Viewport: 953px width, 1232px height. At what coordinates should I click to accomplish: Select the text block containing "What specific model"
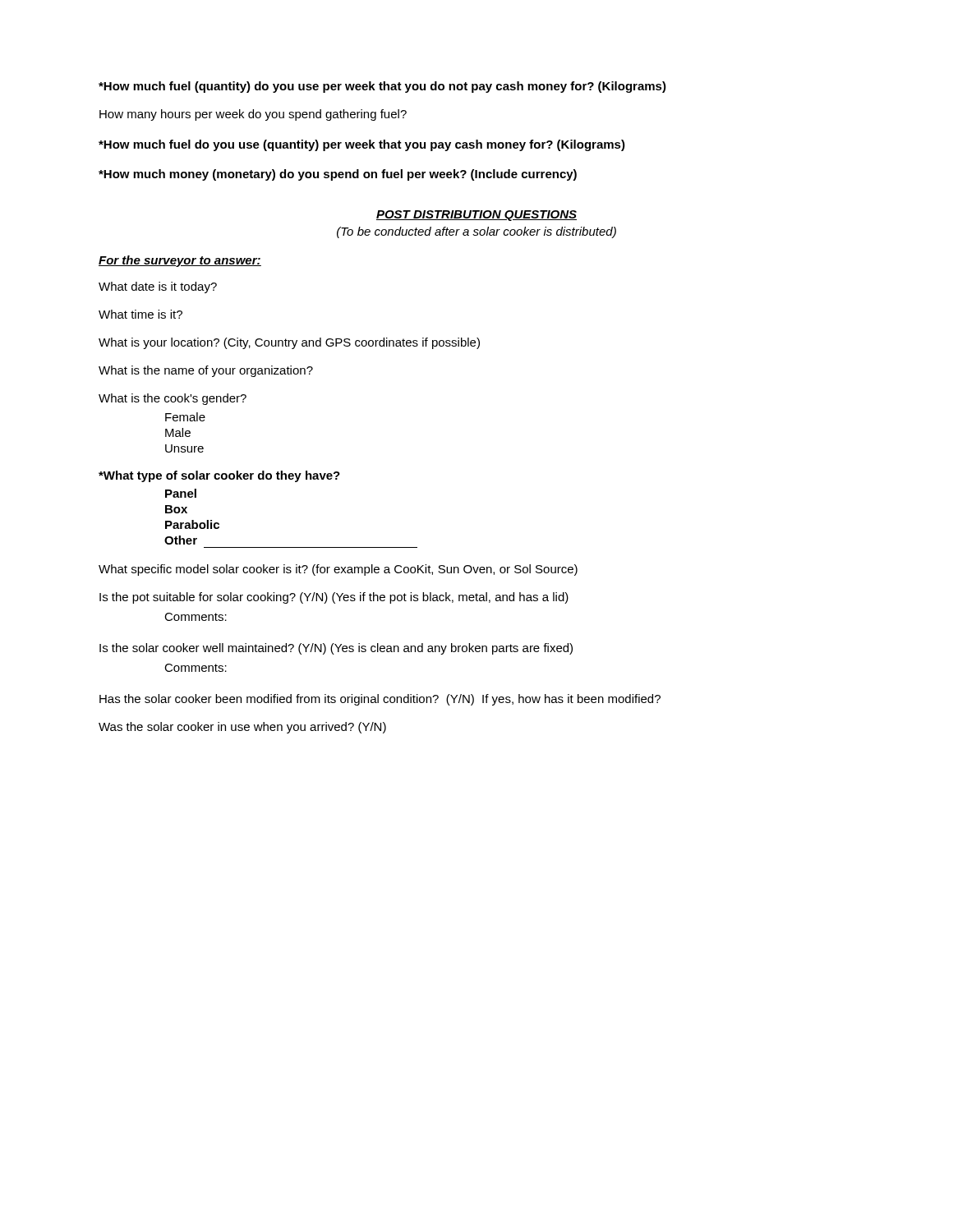(338, 569)
